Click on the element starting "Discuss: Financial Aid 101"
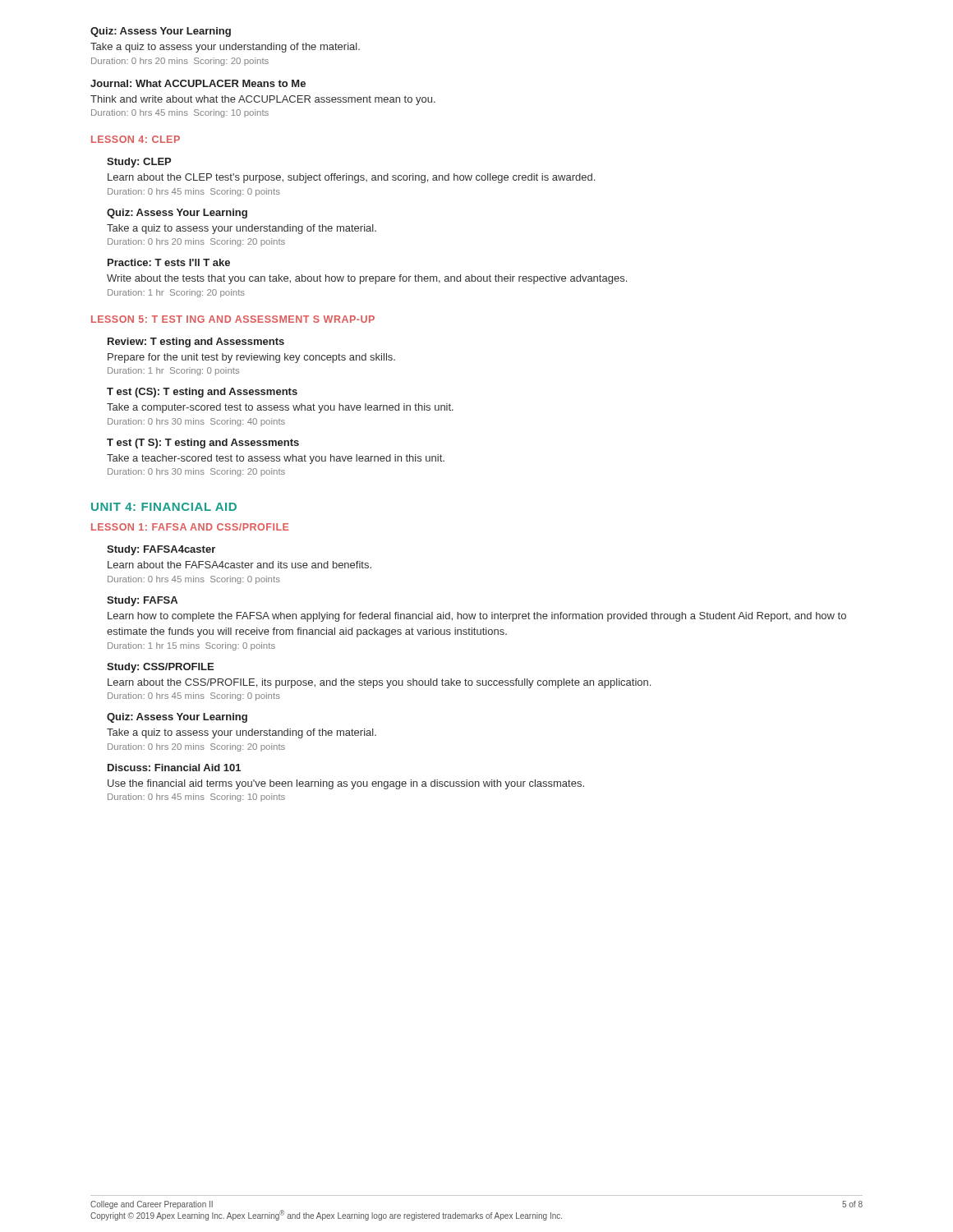The image size is (953, 1232). click(x=174, y=767)
